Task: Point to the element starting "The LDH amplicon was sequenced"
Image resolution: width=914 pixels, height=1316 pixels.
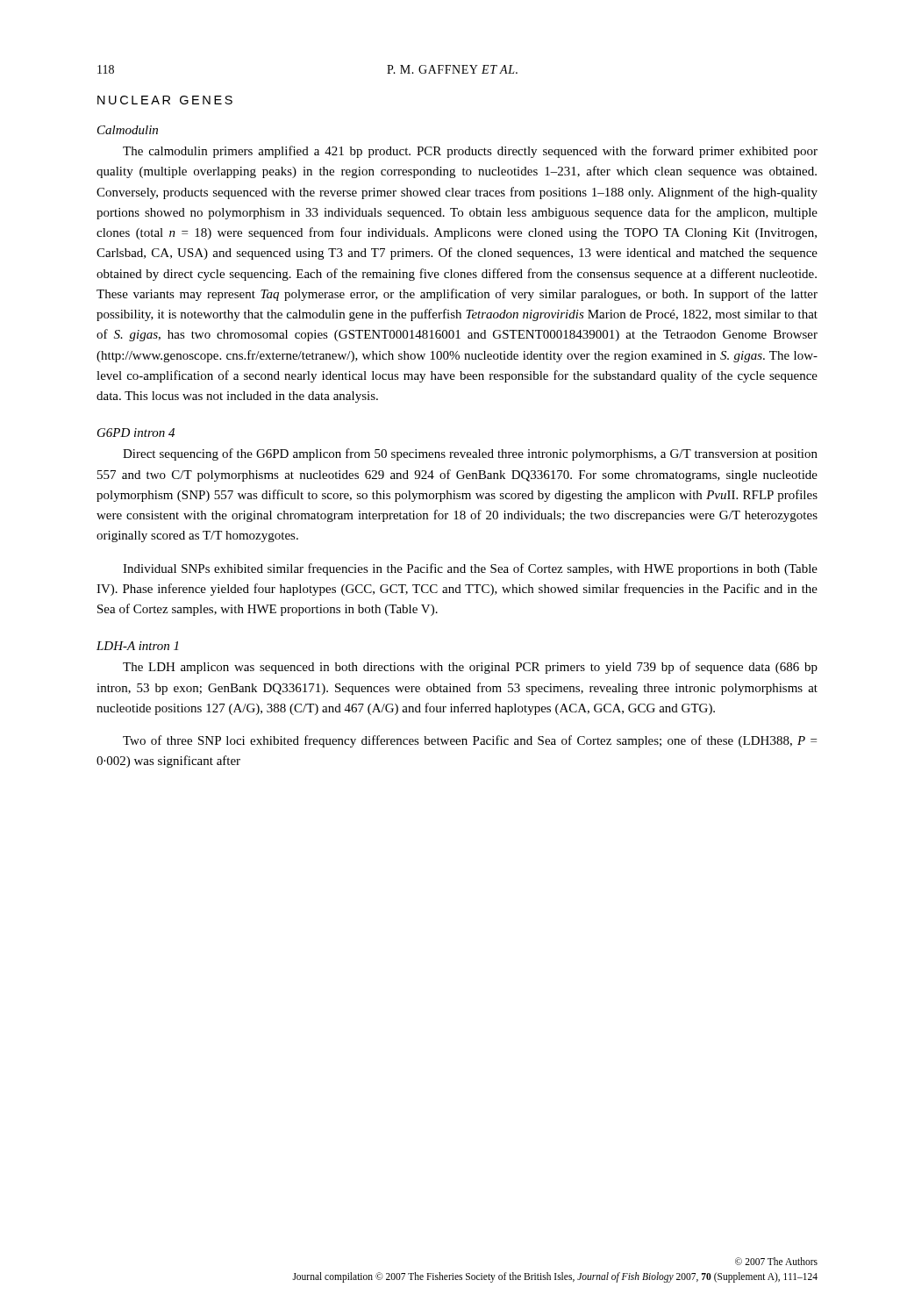Action: point(457,687)
